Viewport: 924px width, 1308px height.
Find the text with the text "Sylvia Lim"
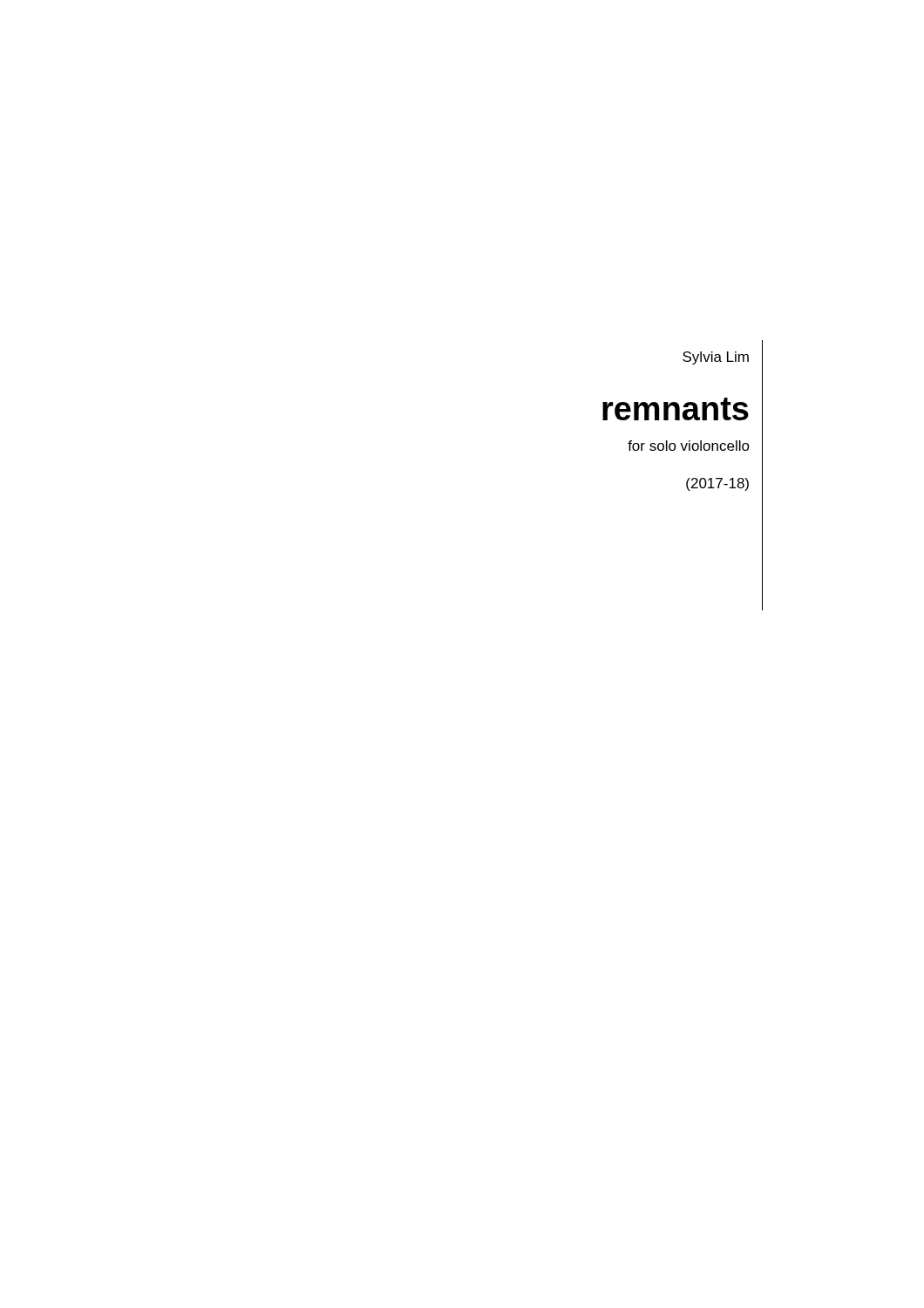coord(716,357)
